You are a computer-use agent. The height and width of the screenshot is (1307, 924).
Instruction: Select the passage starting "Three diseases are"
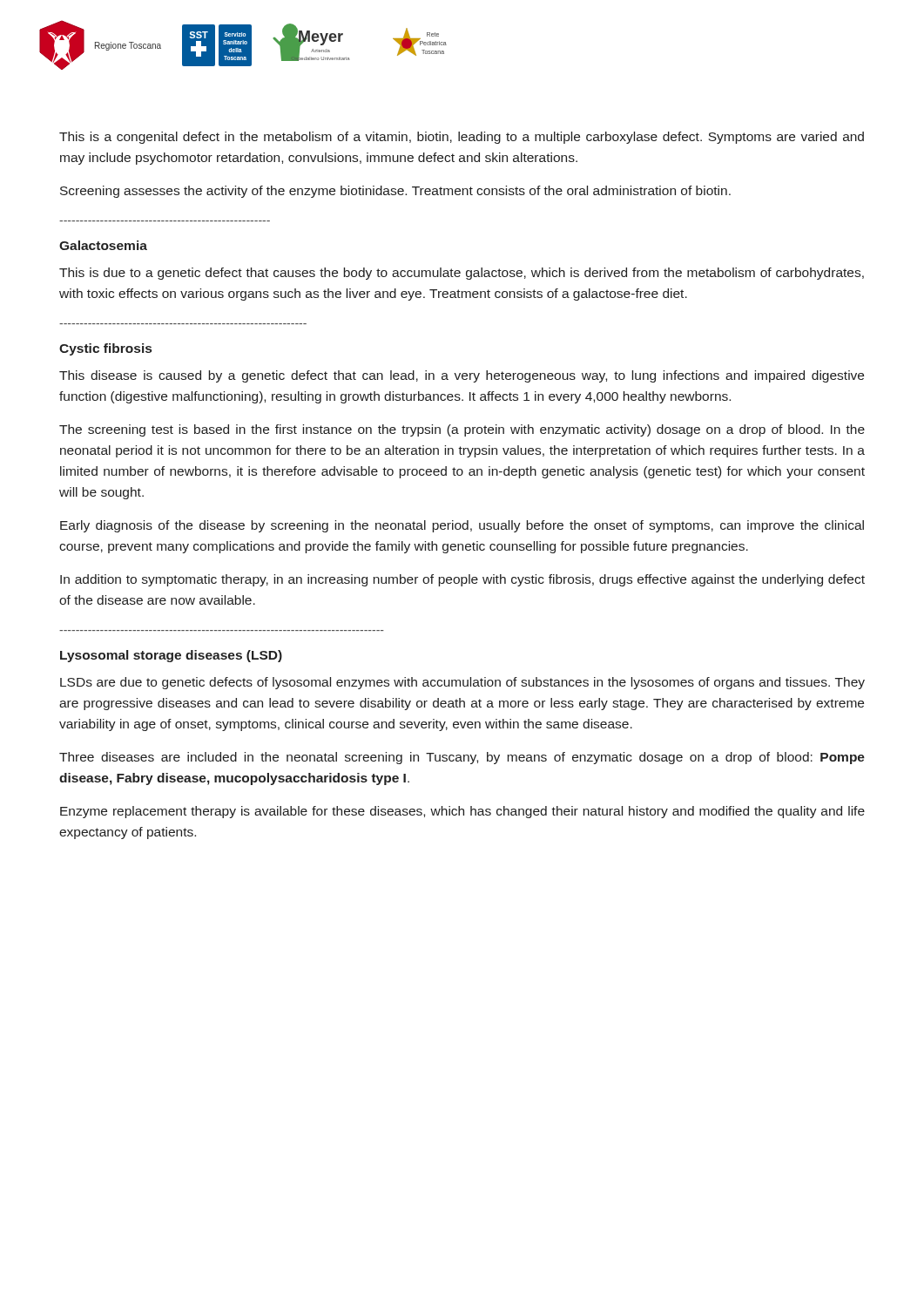(x=462, y=767)
